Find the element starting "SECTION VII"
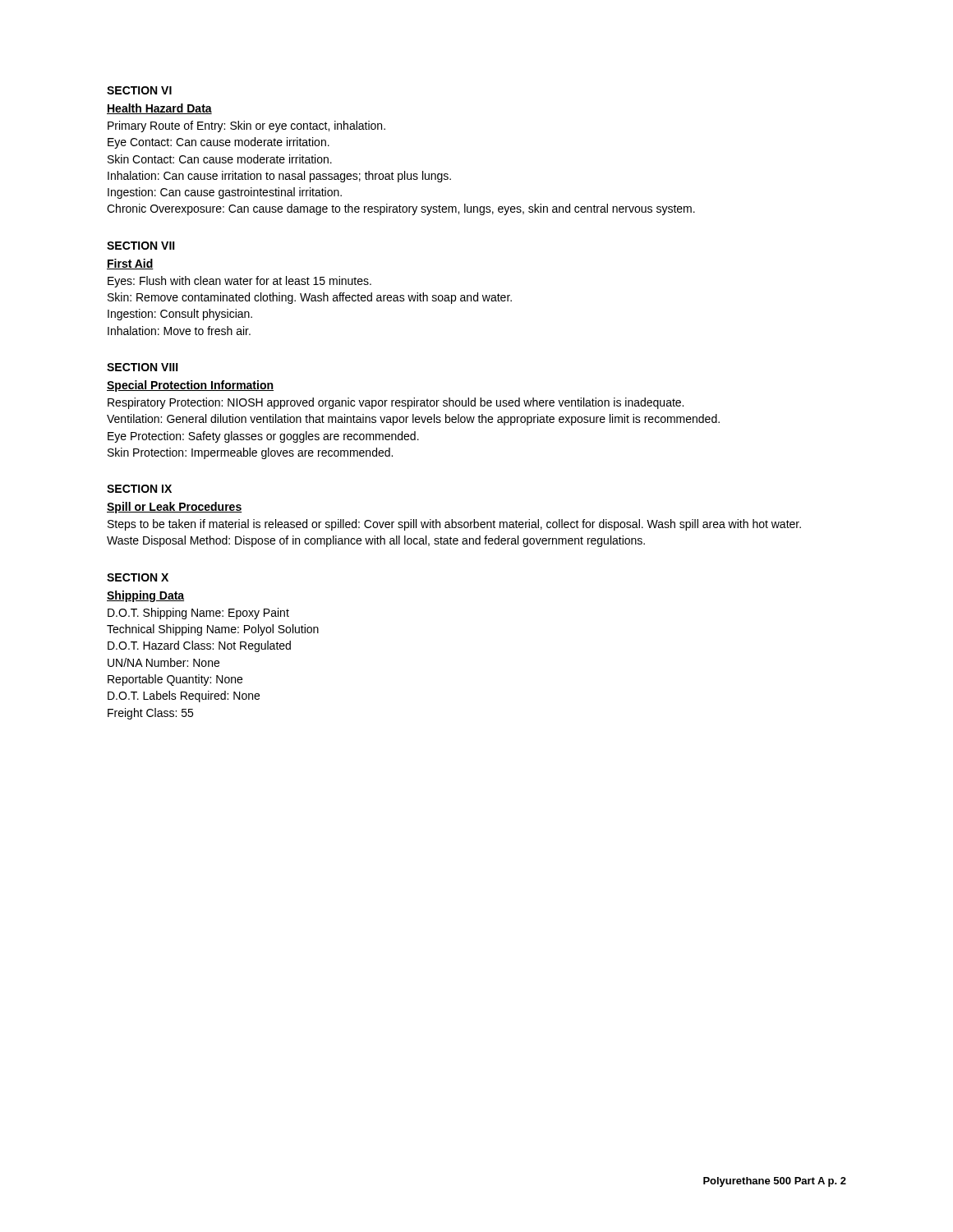The width and height of the screenshot is (953, 1232). (141, 245)
